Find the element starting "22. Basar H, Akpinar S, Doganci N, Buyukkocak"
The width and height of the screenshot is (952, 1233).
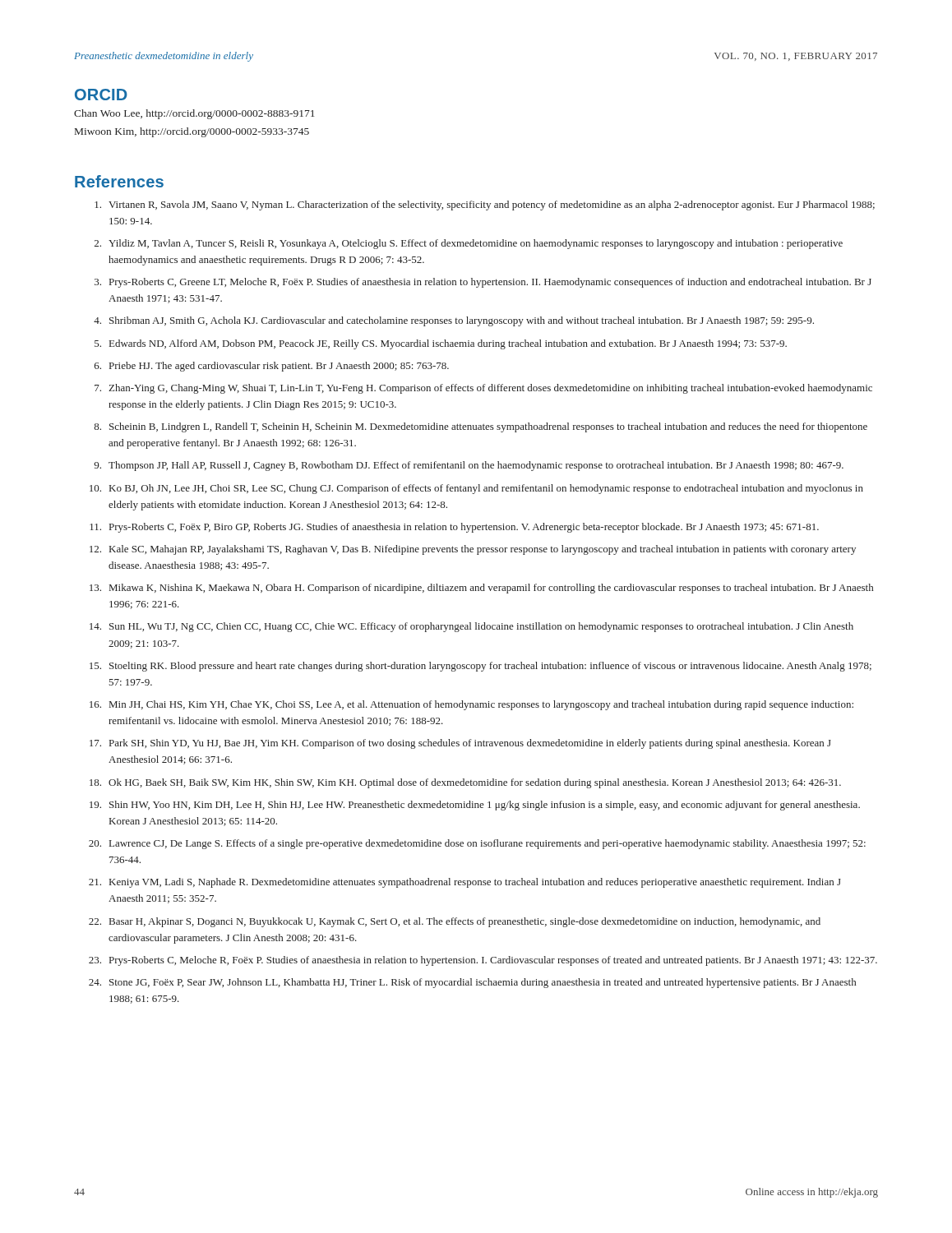(476, 929)
